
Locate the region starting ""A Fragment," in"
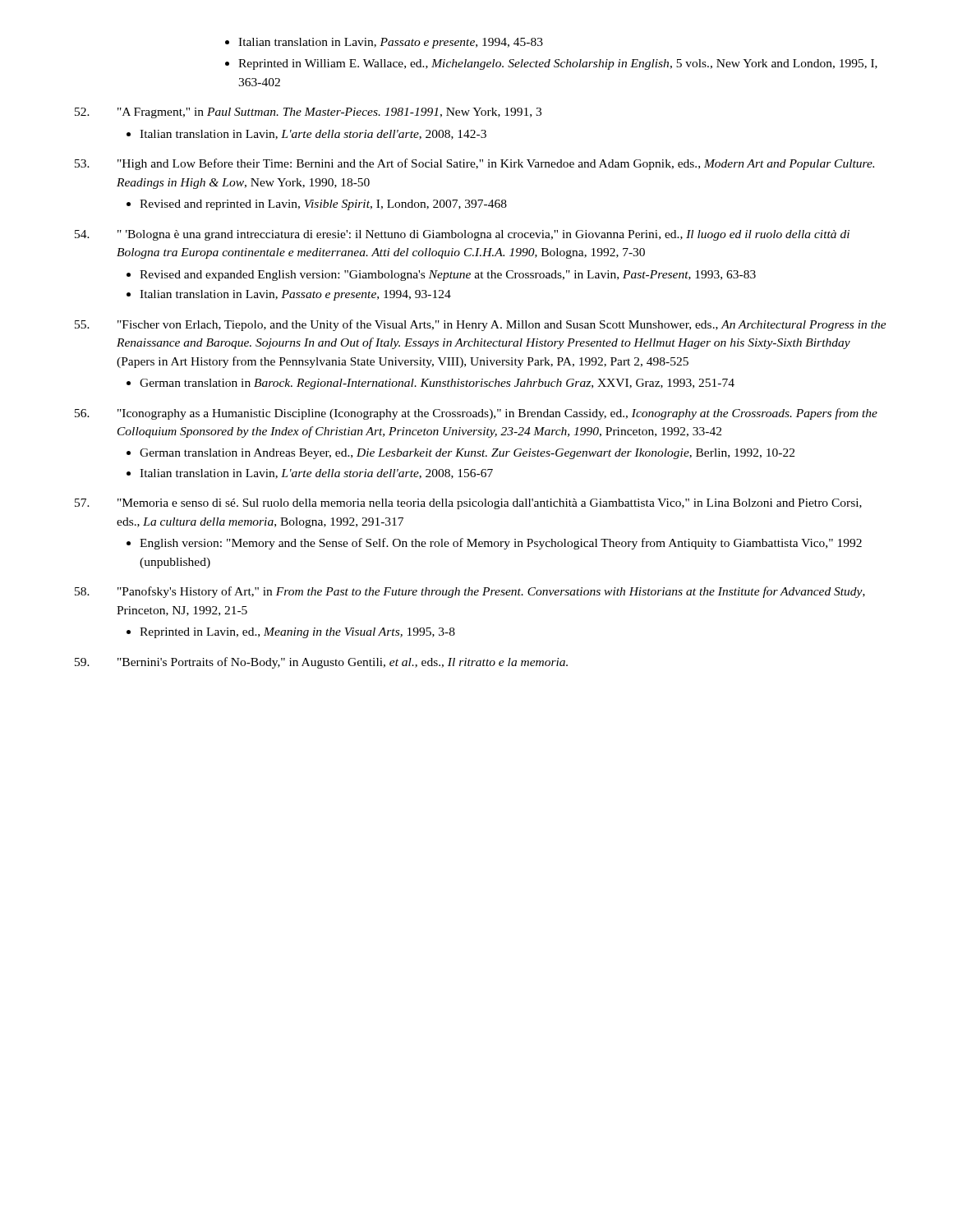tap(502, 124)
